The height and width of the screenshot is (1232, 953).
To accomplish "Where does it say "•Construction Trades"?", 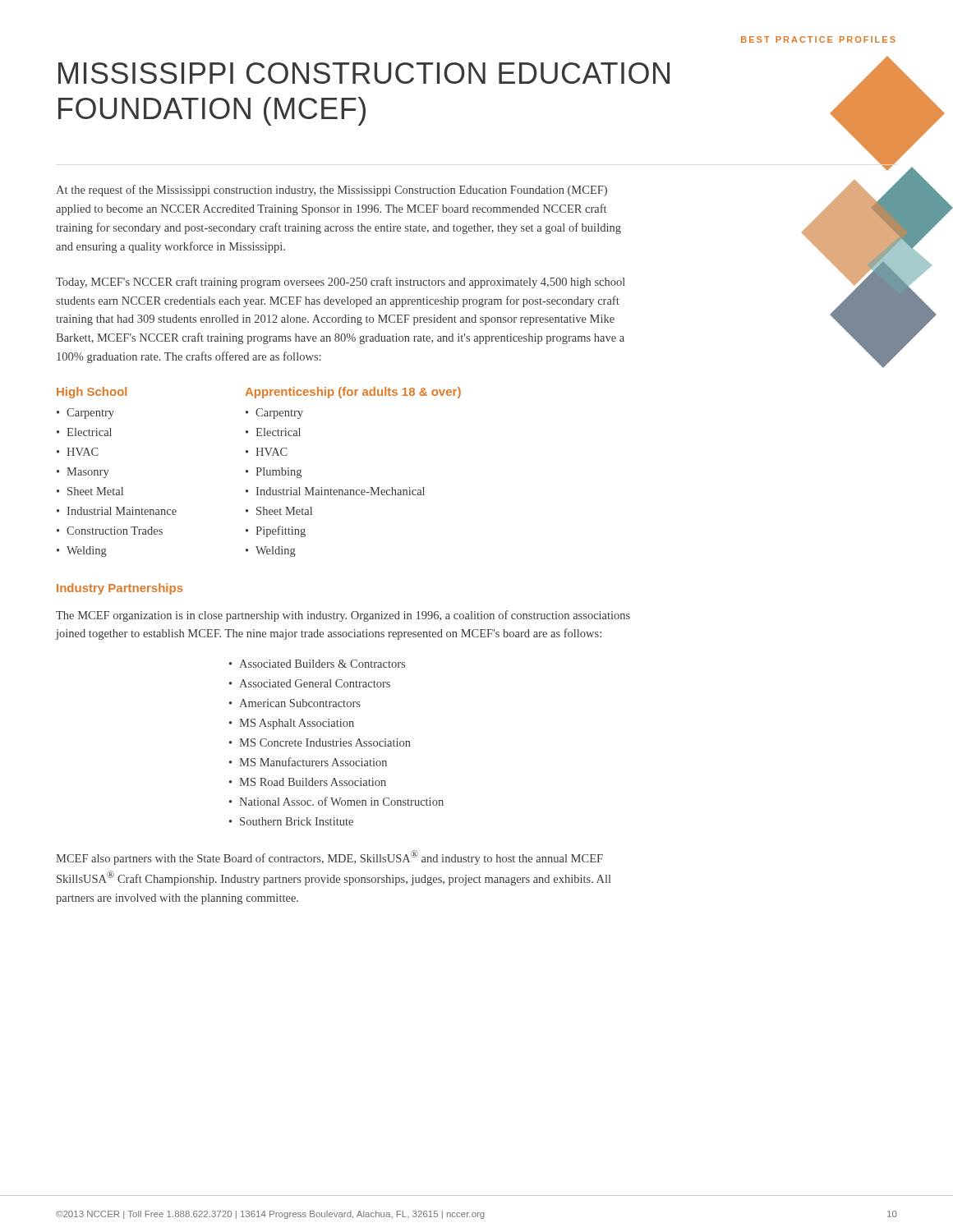I will [x=109, y=531].
